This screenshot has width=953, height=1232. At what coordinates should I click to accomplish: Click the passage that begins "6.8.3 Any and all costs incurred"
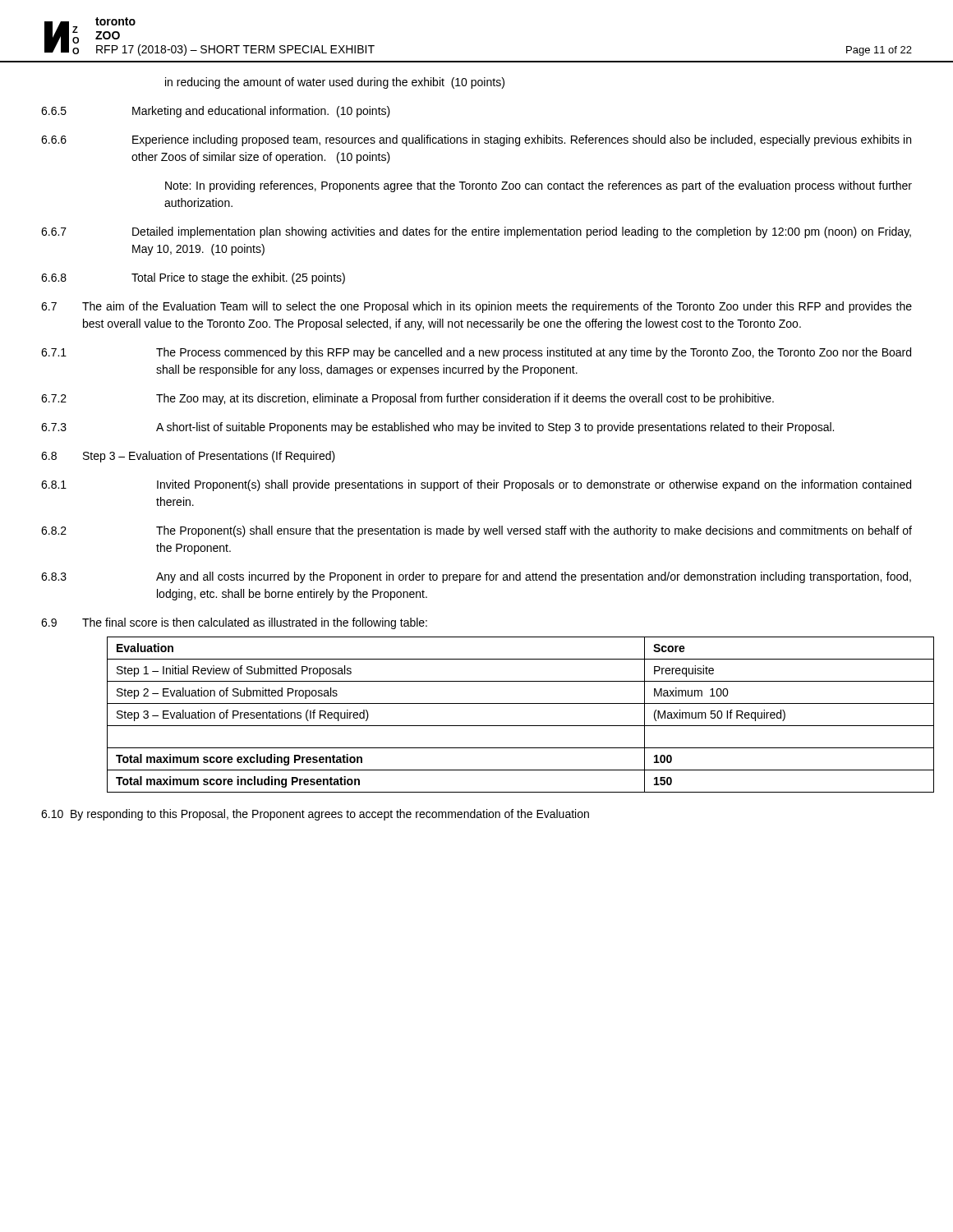click(476, 586)
